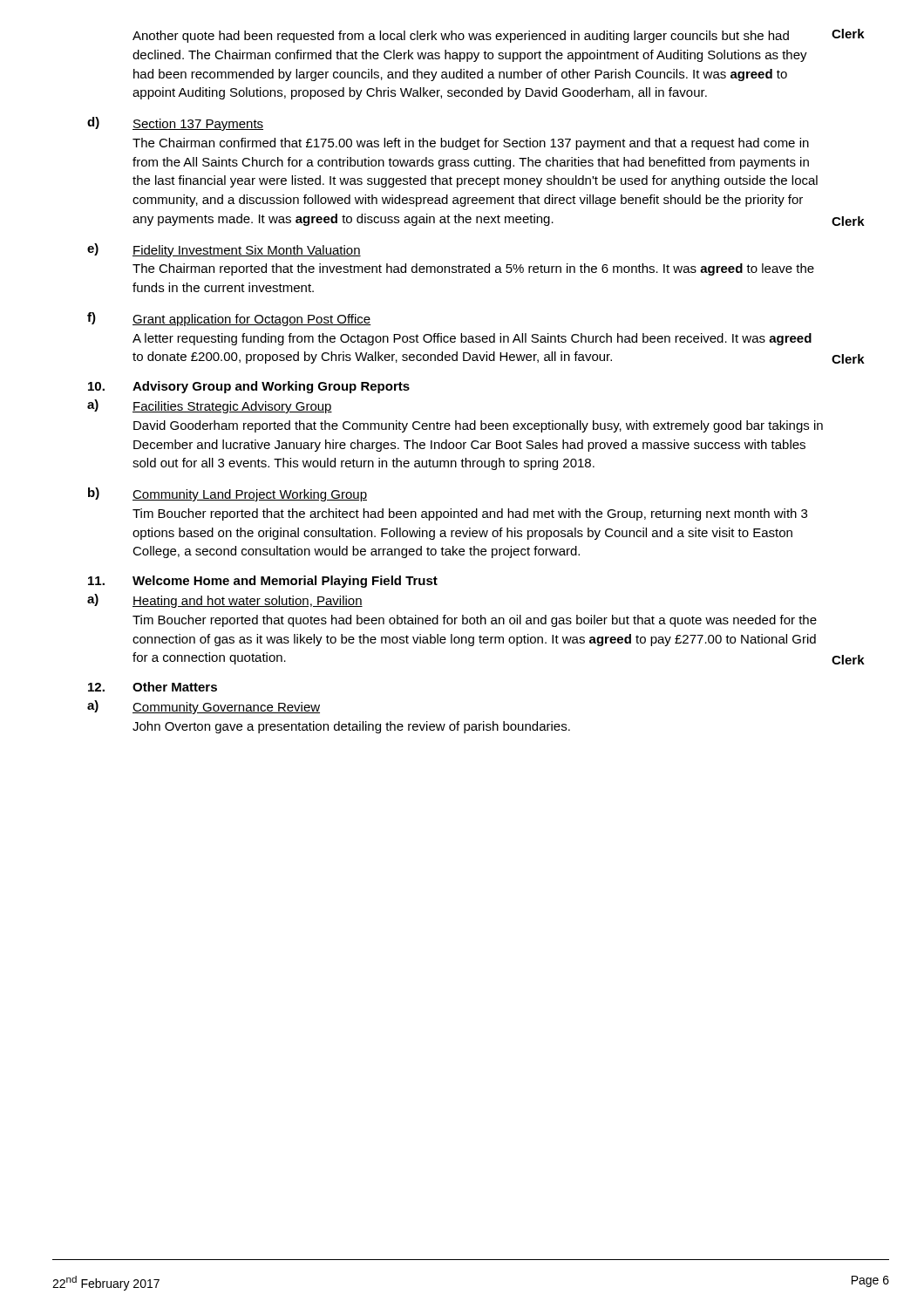Find the section header with the text "11. Welcome Home"

pos(263,582)
